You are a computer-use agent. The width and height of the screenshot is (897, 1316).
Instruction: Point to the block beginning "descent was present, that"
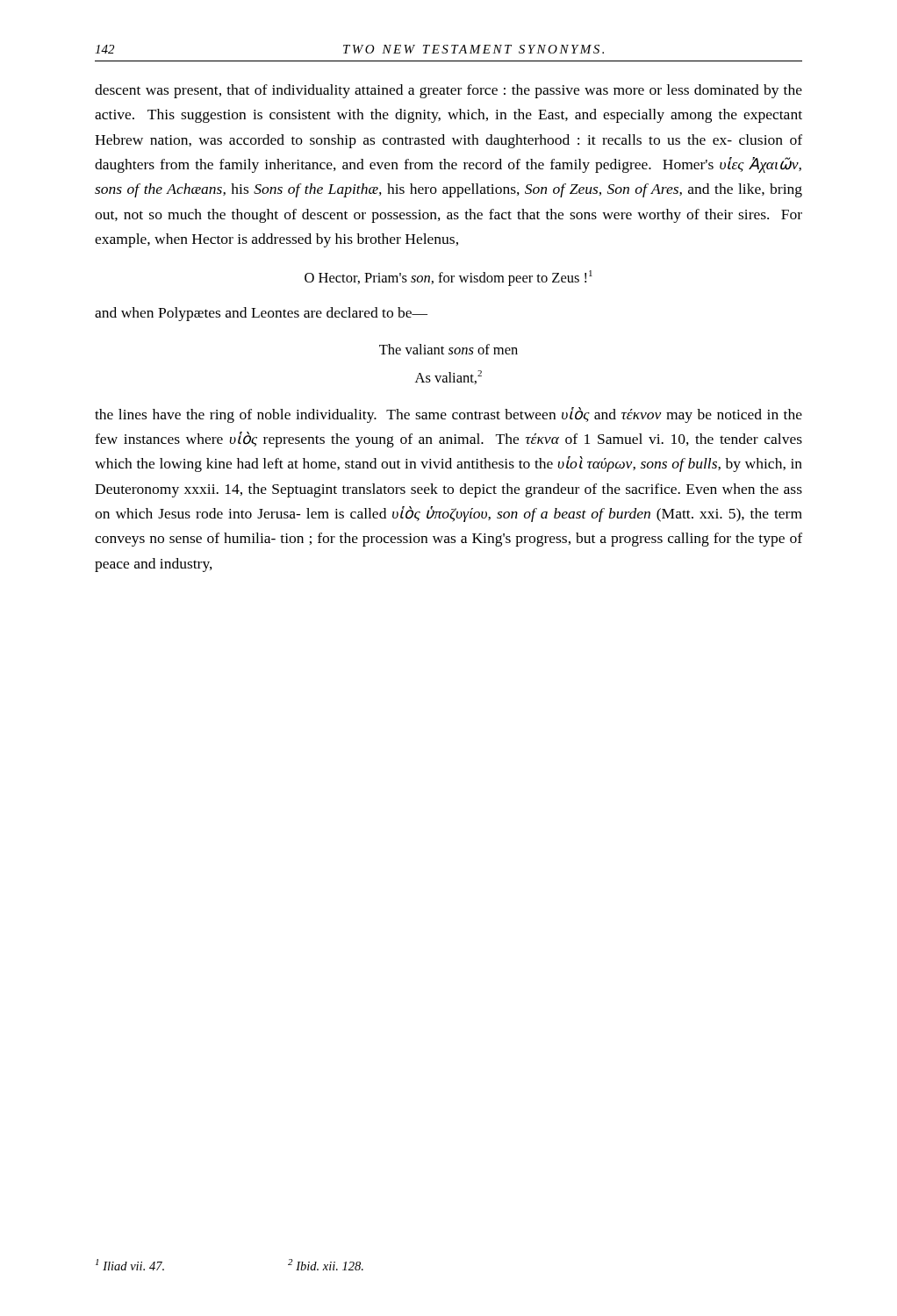448,164
